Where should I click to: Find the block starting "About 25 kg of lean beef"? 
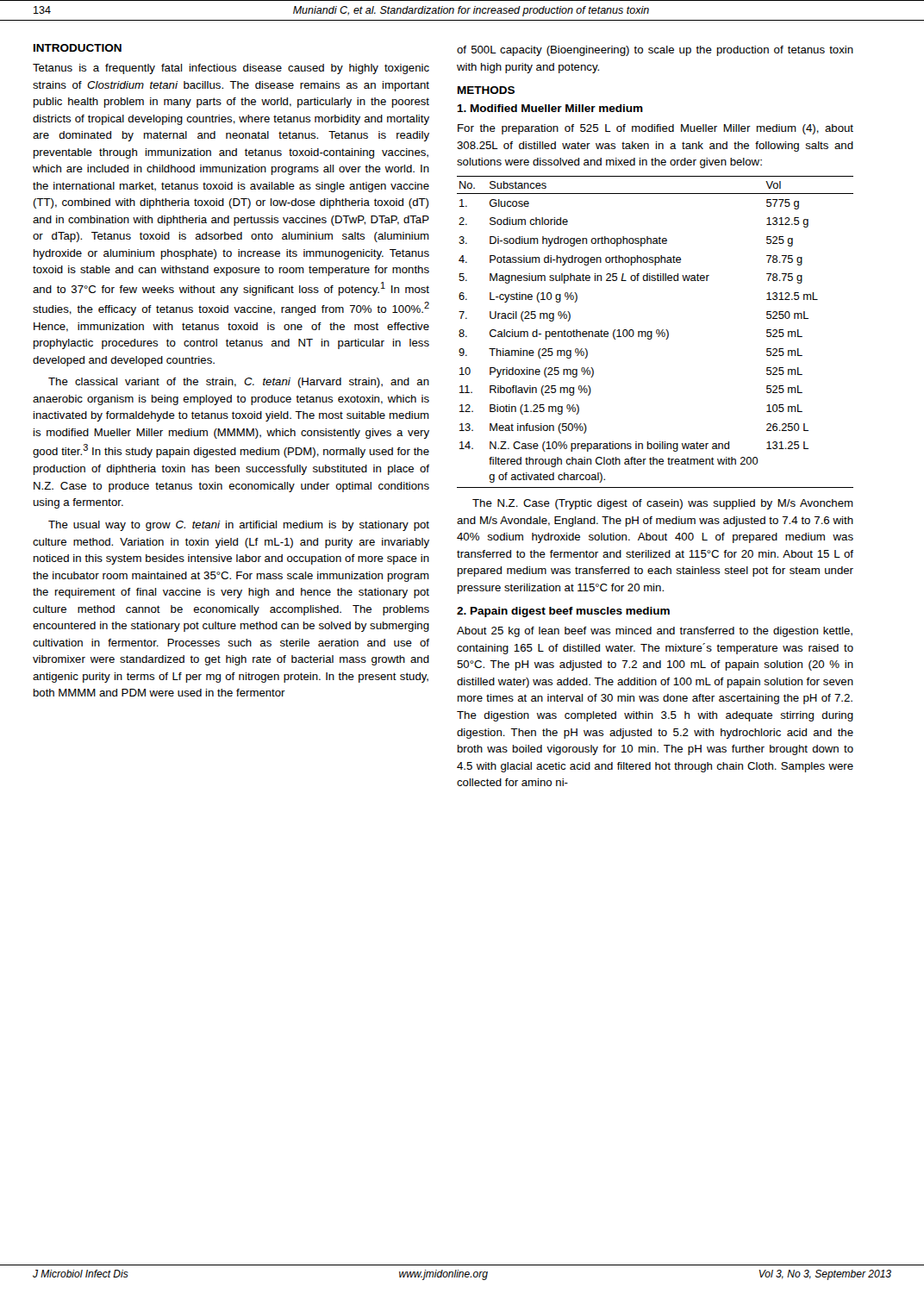[x=655, y=707]
